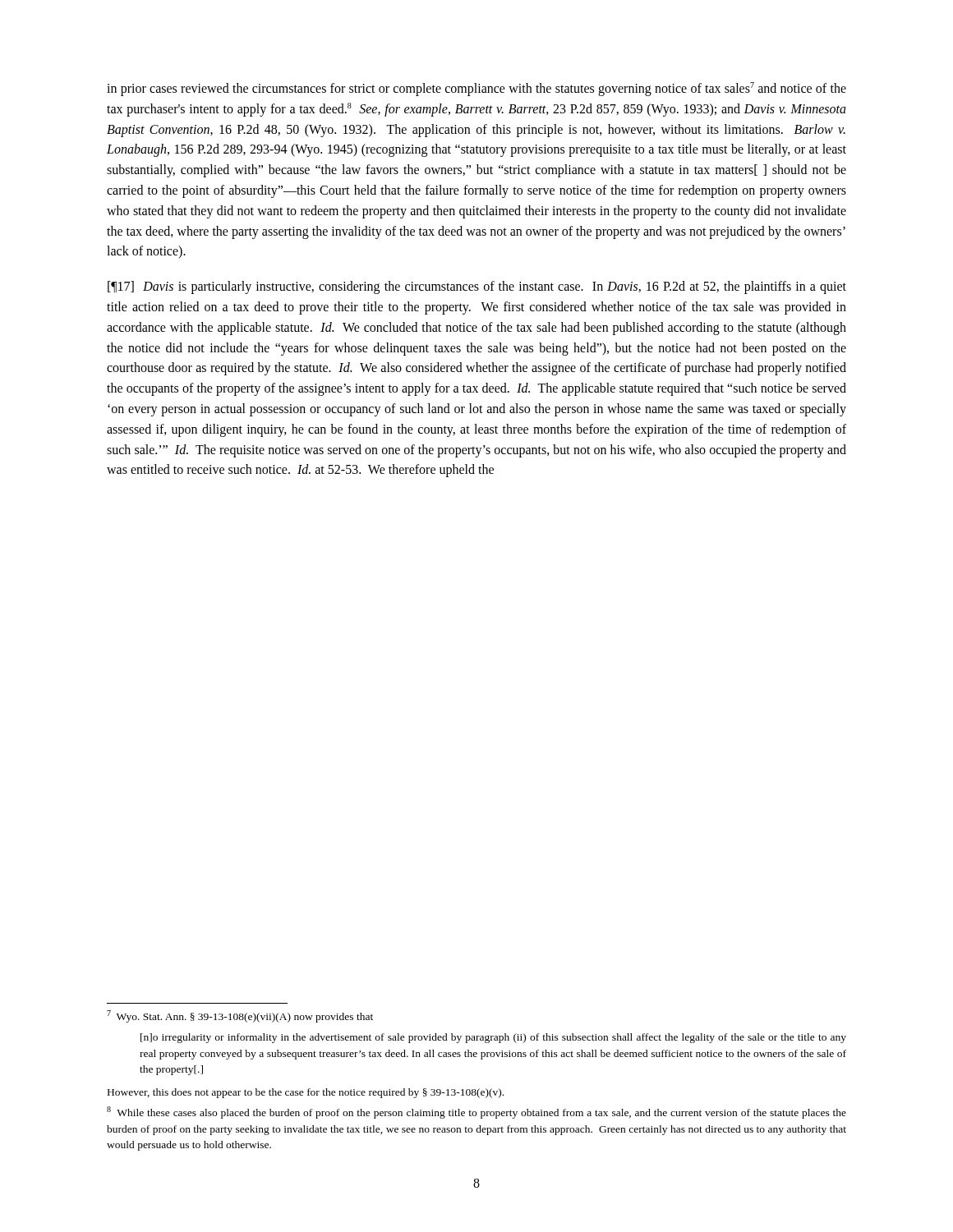
Task: Locate the block of text that opens with "7 Wyo. Stat. Ann."
Action: pyautogui.click(x=476, y=1078)
